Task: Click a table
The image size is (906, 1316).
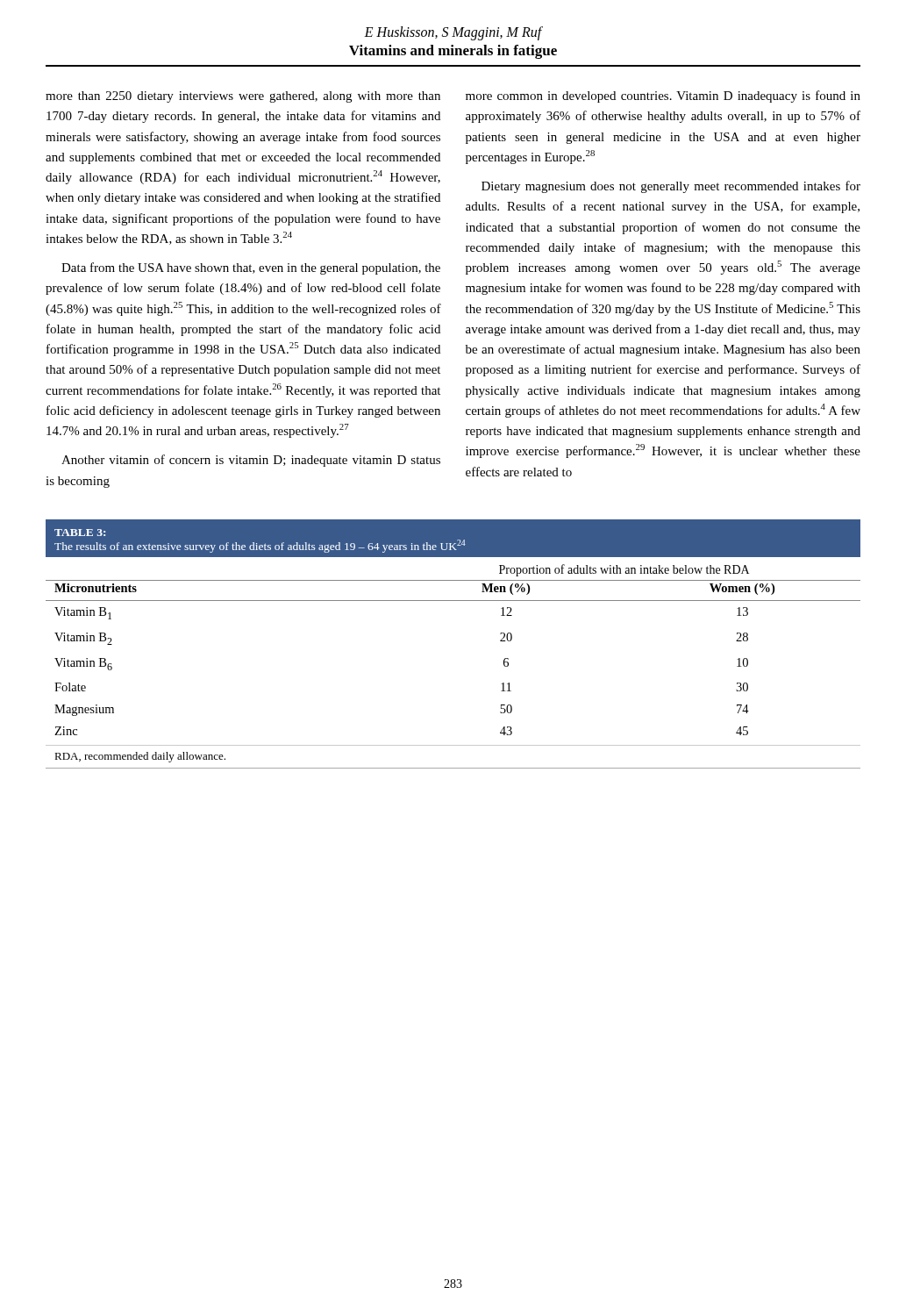Action: pyautogui.click(x=453, y=662)
